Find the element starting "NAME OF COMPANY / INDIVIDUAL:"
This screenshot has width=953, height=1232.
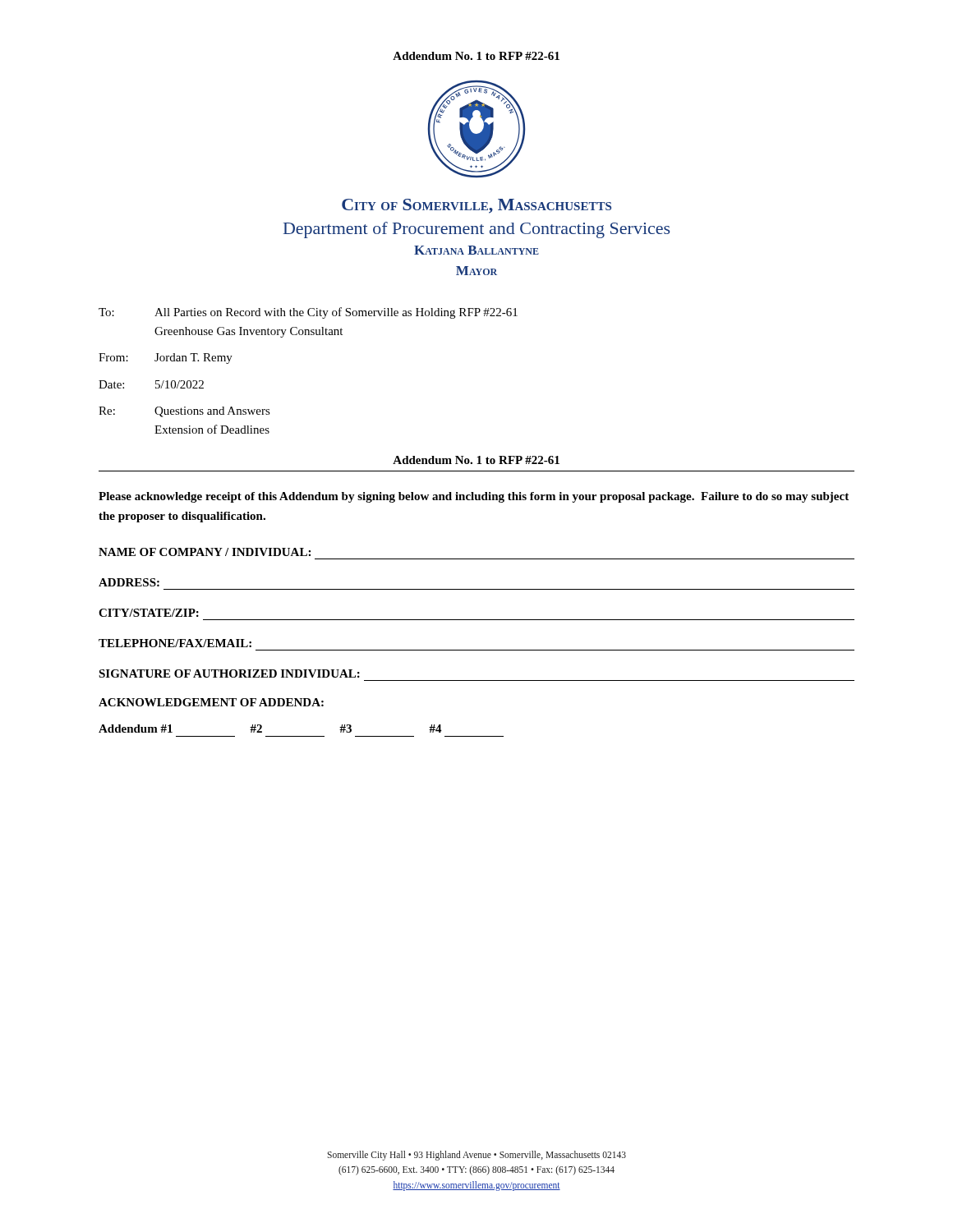coord(476,552)
